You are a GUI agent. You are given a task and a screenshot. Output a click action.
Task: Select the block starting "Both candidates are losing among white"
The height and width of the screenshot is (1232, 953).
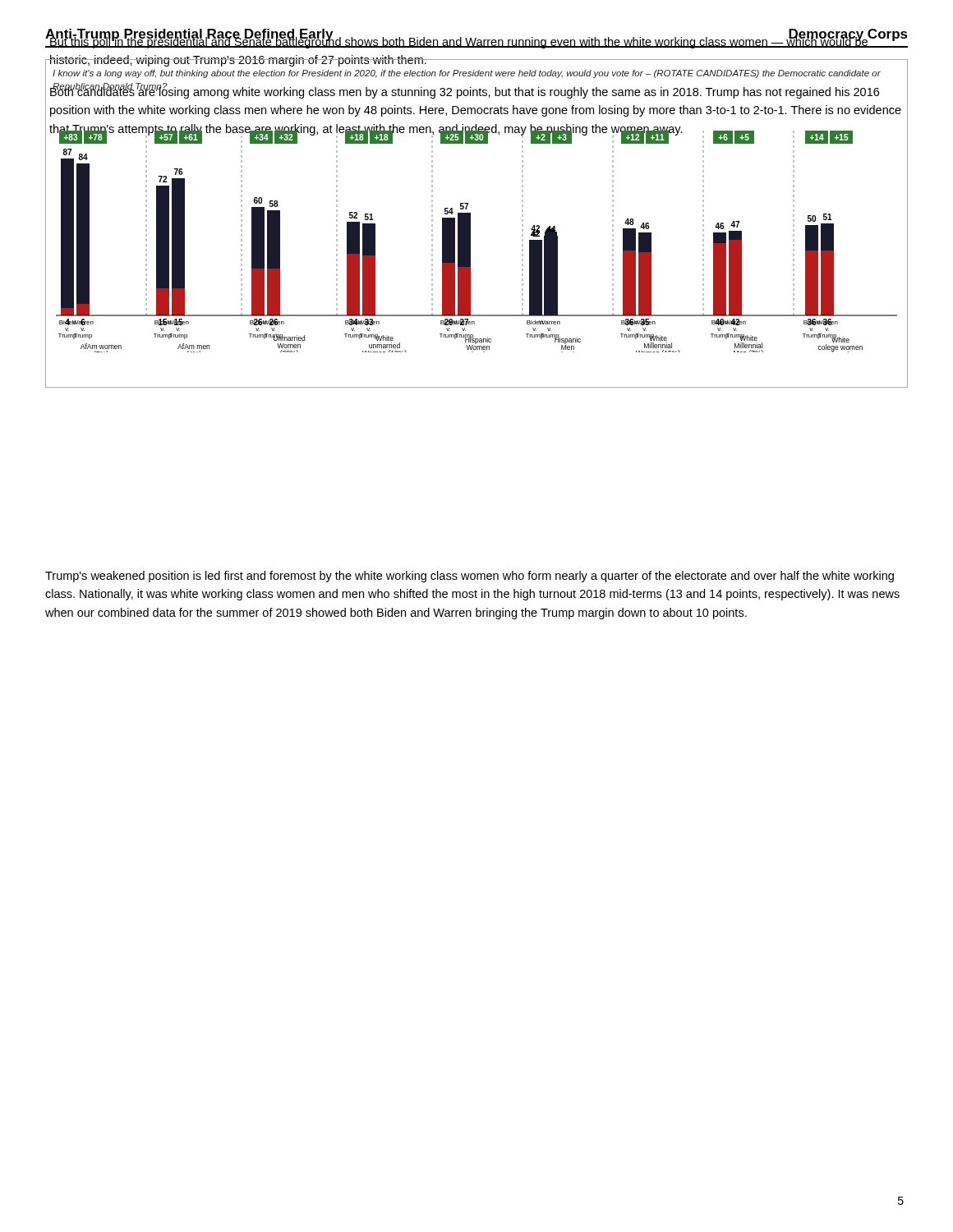[475, 110]
